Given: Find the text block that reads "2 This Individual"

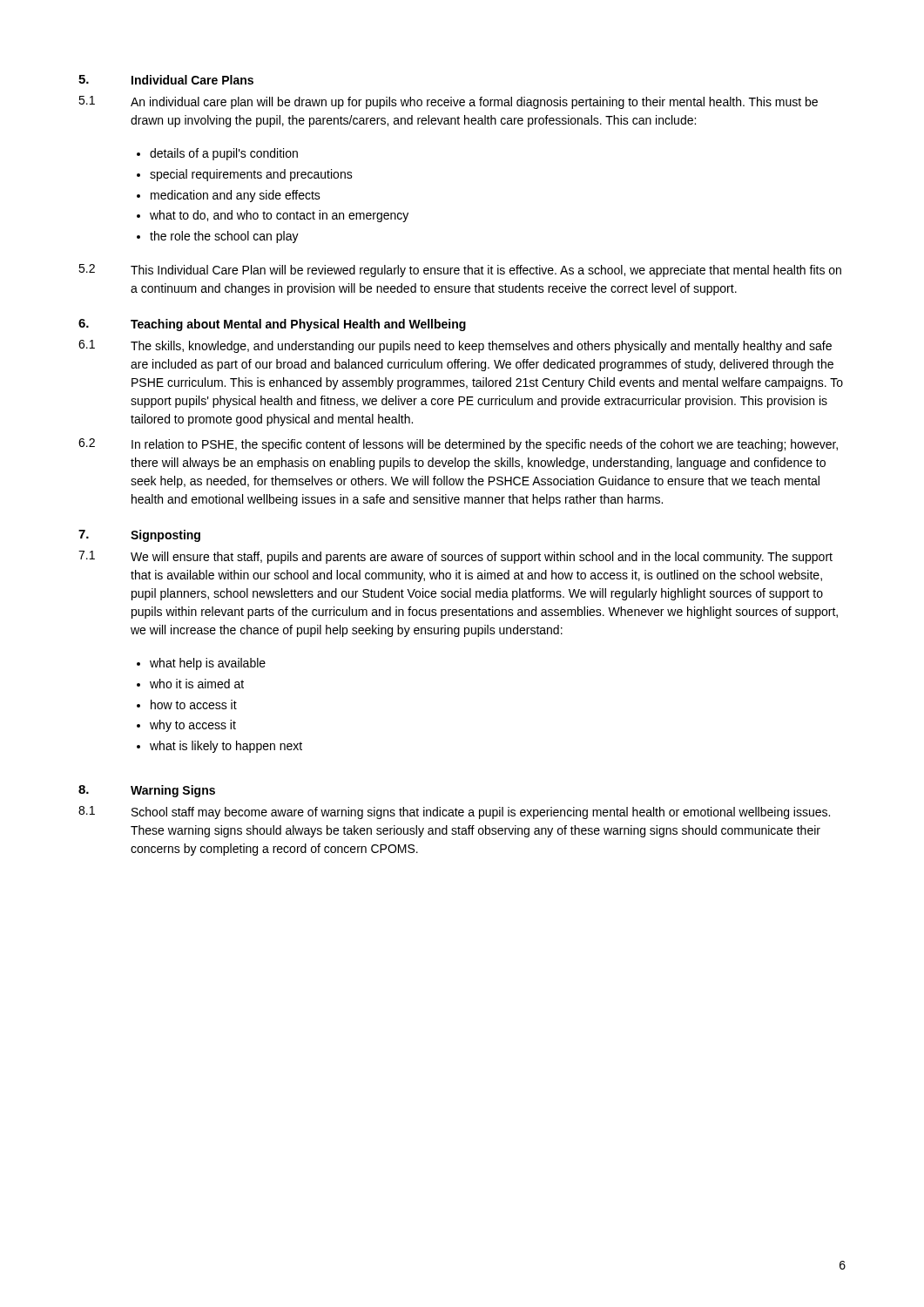Looking at the screenshot, I should [462, 280].
